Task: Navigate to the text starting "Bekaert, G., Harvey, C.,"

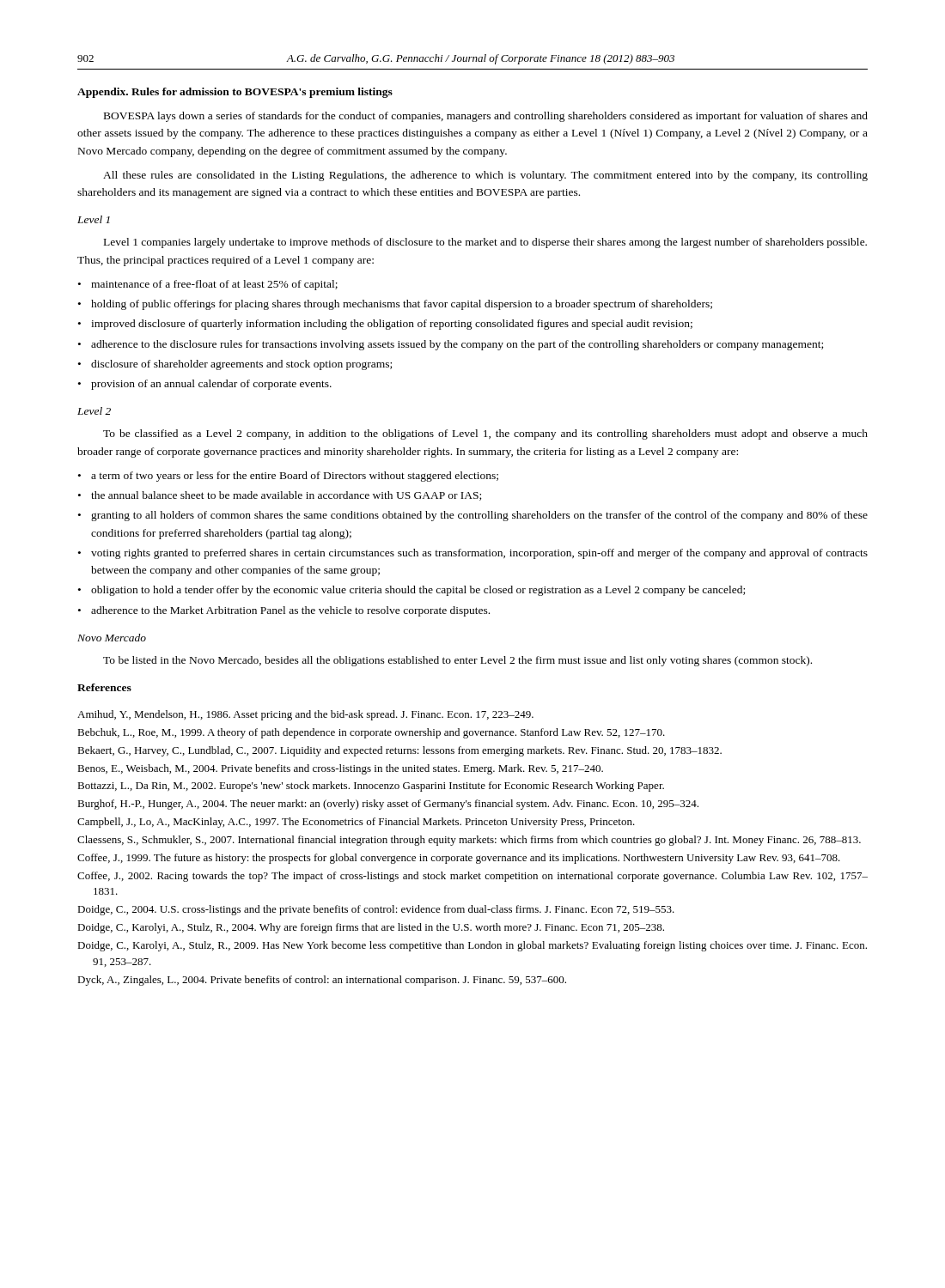Action: (x=400, y=750)
